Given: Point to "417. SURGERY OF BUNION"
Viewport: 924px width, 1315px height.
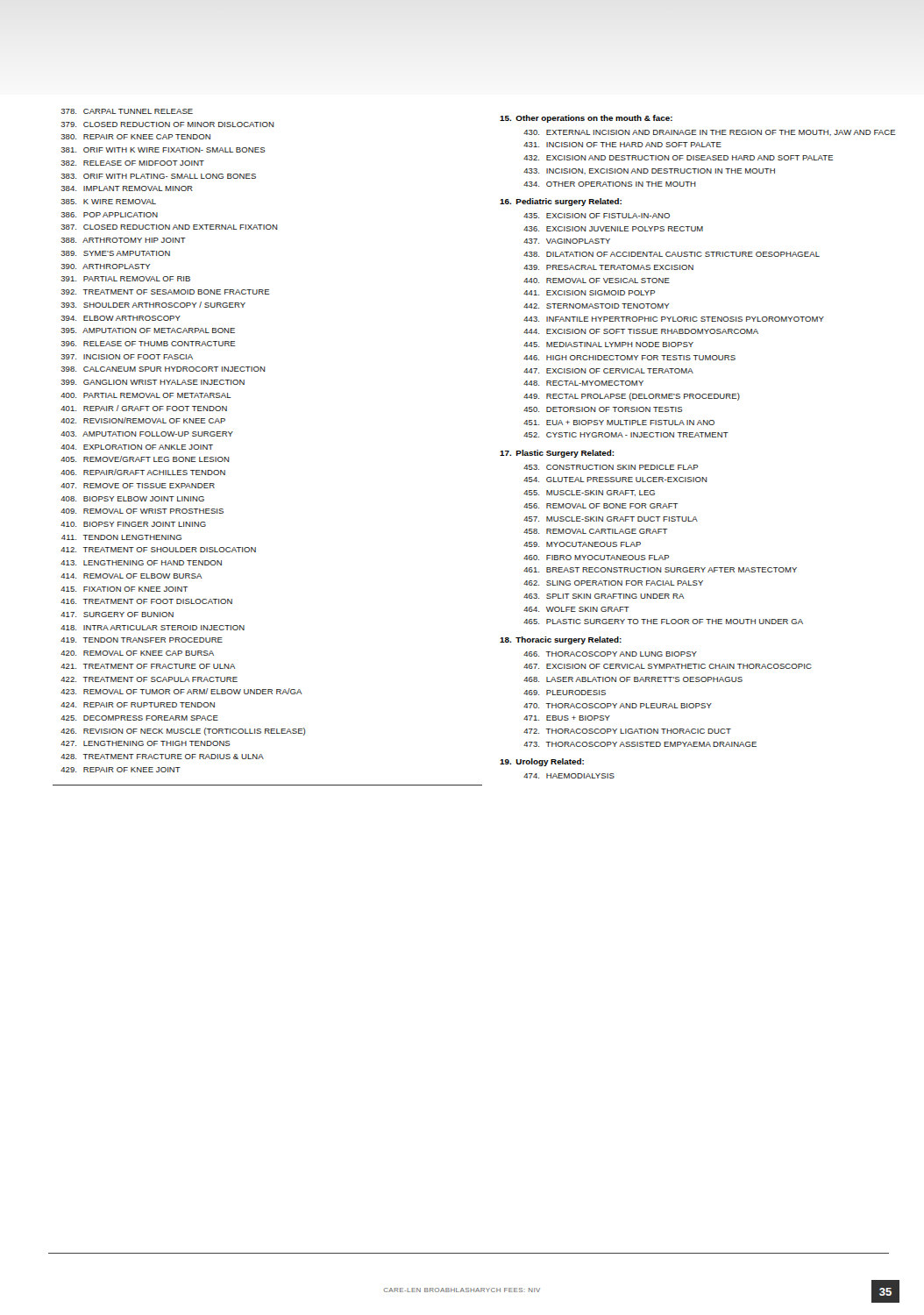Looking at the screenshot, I should (113, 615).
